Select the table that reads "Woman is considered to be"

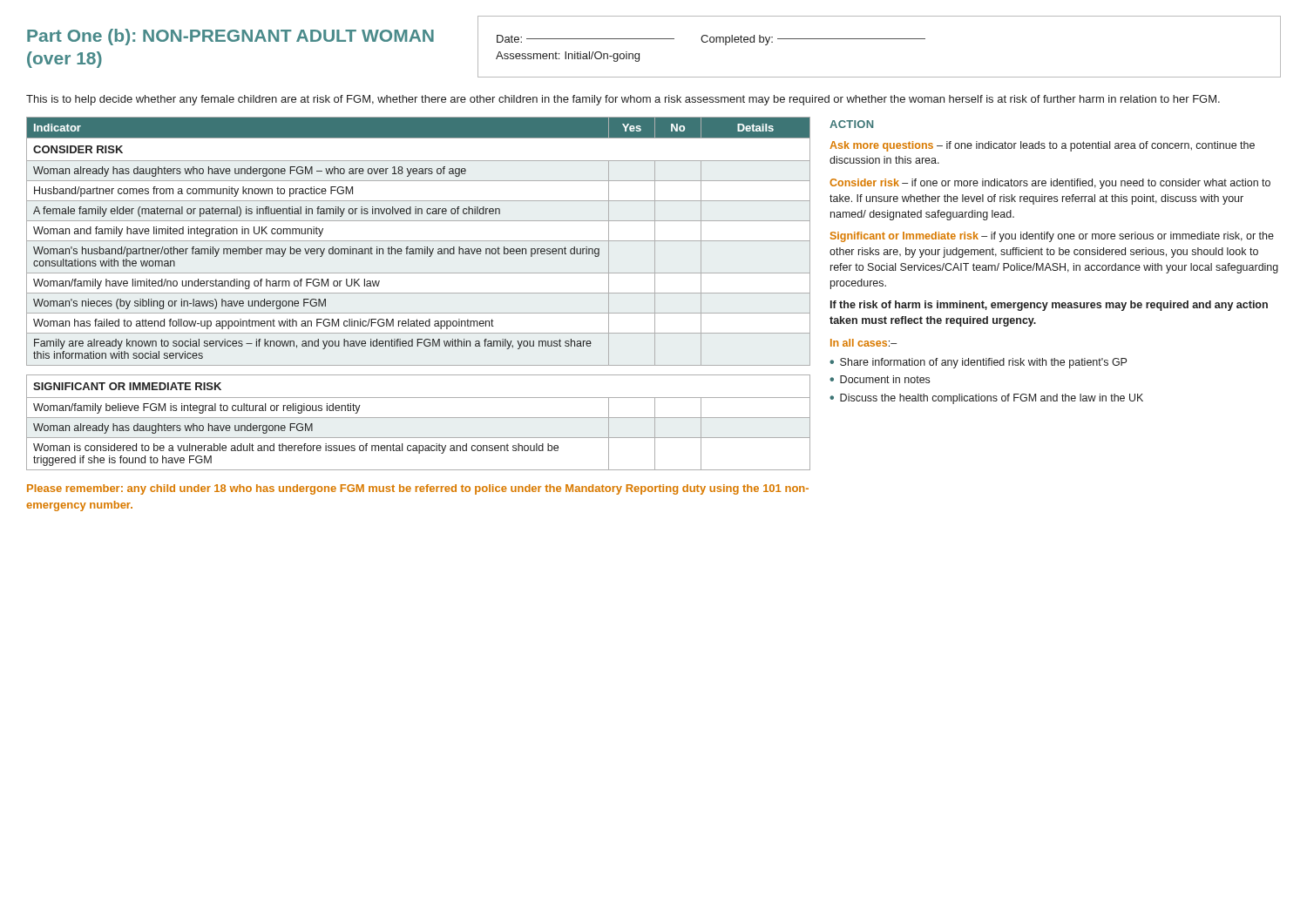click(418, 422)
